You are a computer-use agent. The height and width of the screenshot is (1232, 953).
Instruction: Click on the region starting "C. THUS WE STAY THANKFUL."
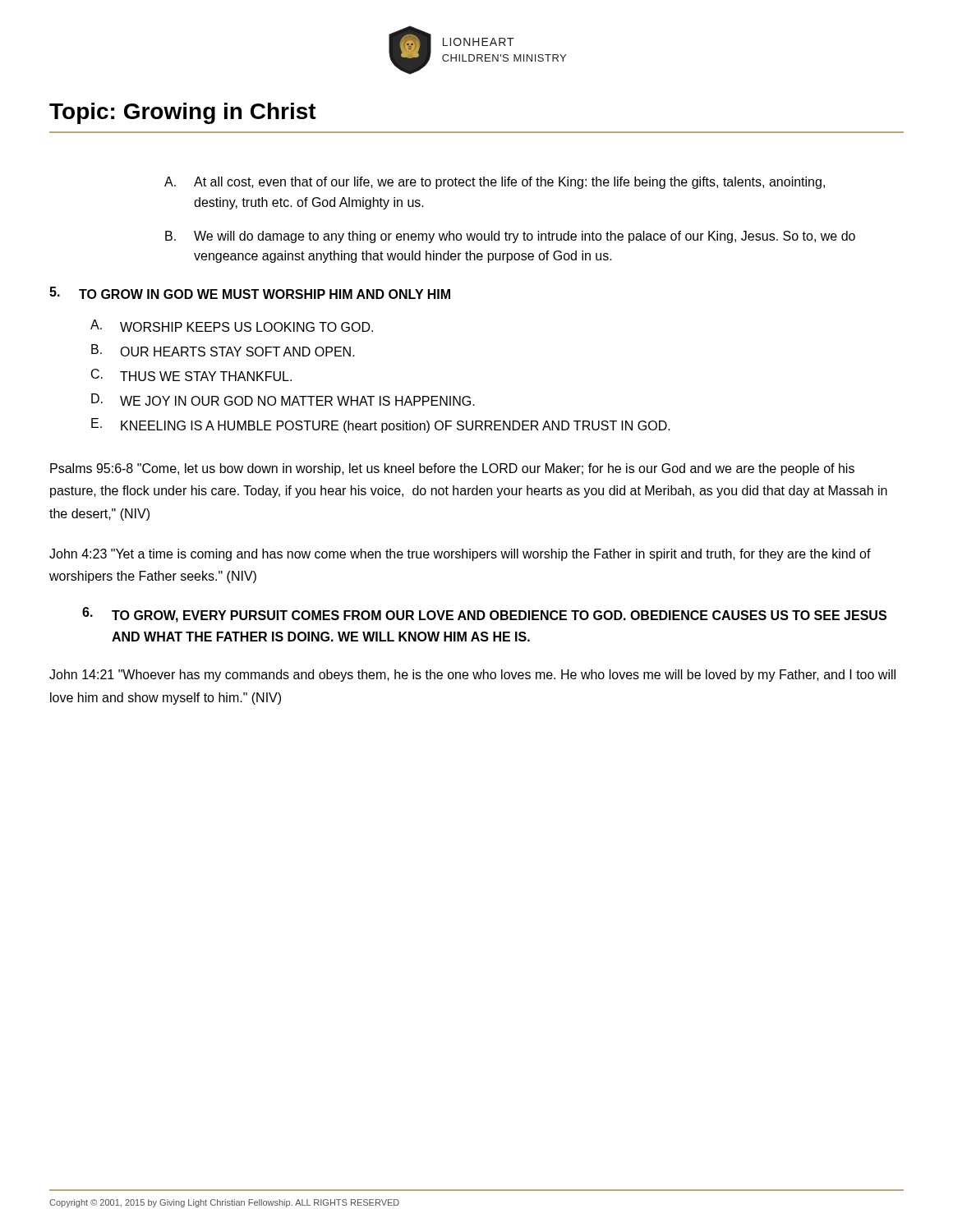(192, 377)
